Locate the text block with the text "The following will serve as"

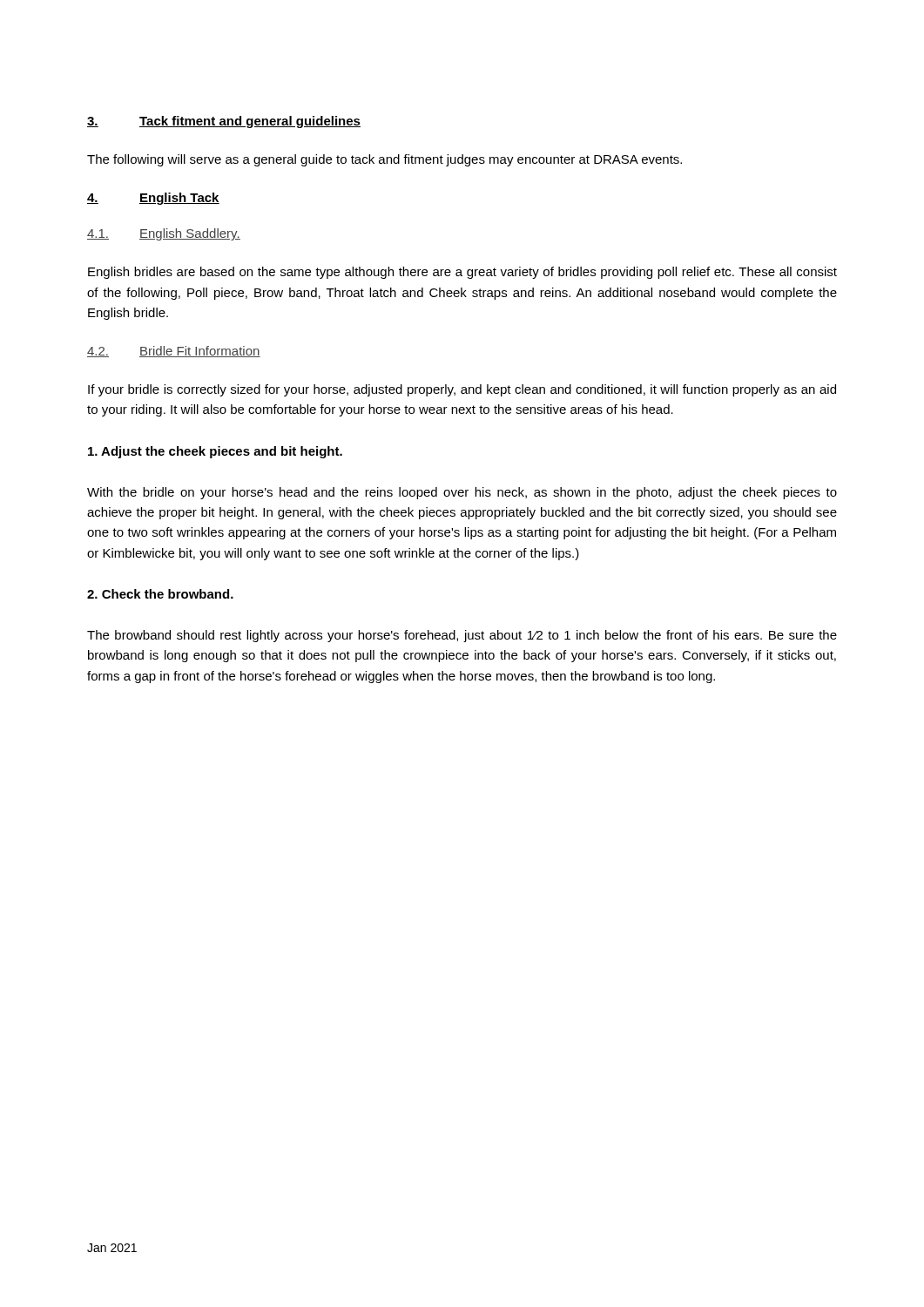pyautogui.click(x=462, y=159)
